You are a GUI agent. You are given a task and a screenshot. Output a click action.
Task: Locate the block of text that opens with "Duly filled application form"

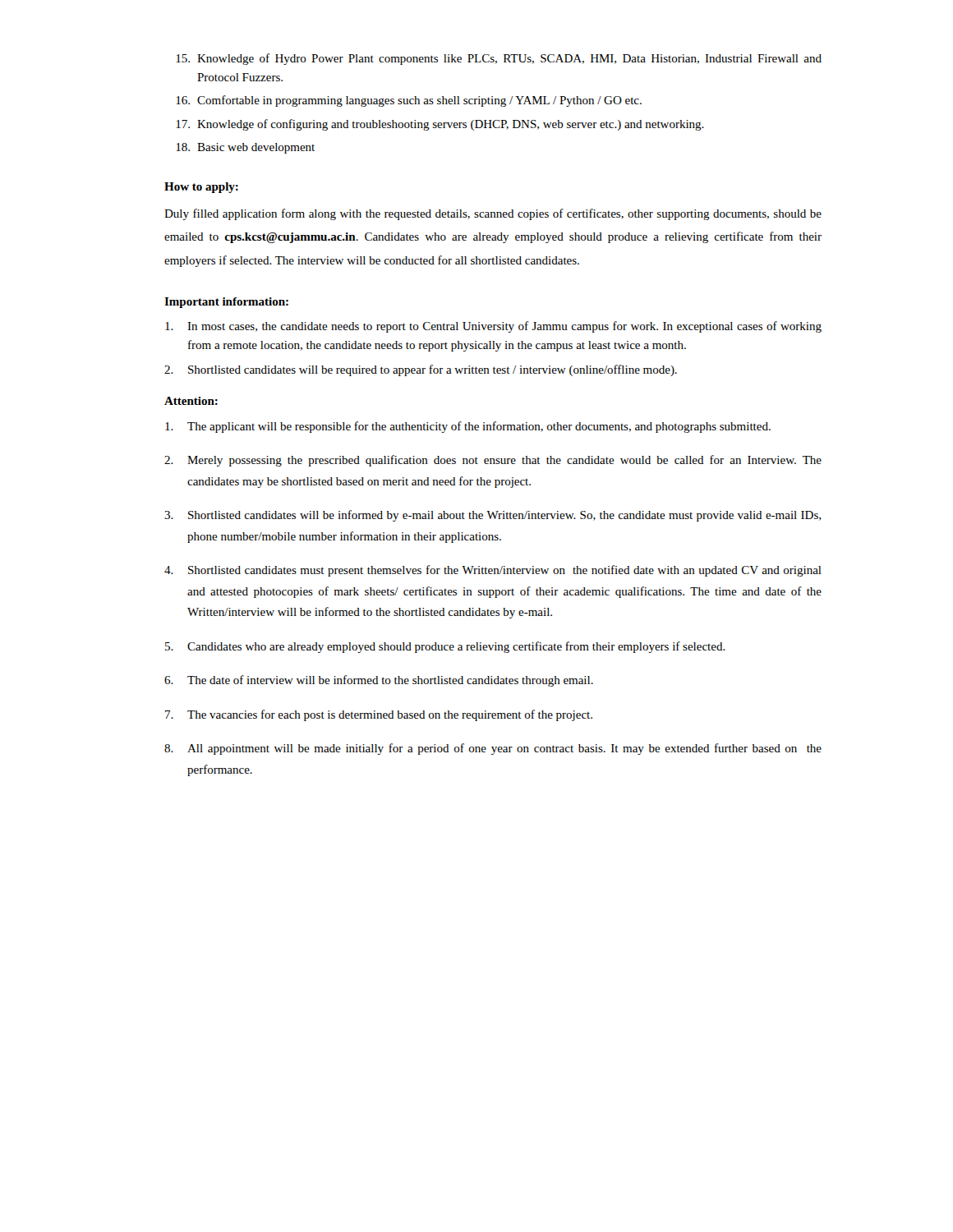click(x=493, y=237)
